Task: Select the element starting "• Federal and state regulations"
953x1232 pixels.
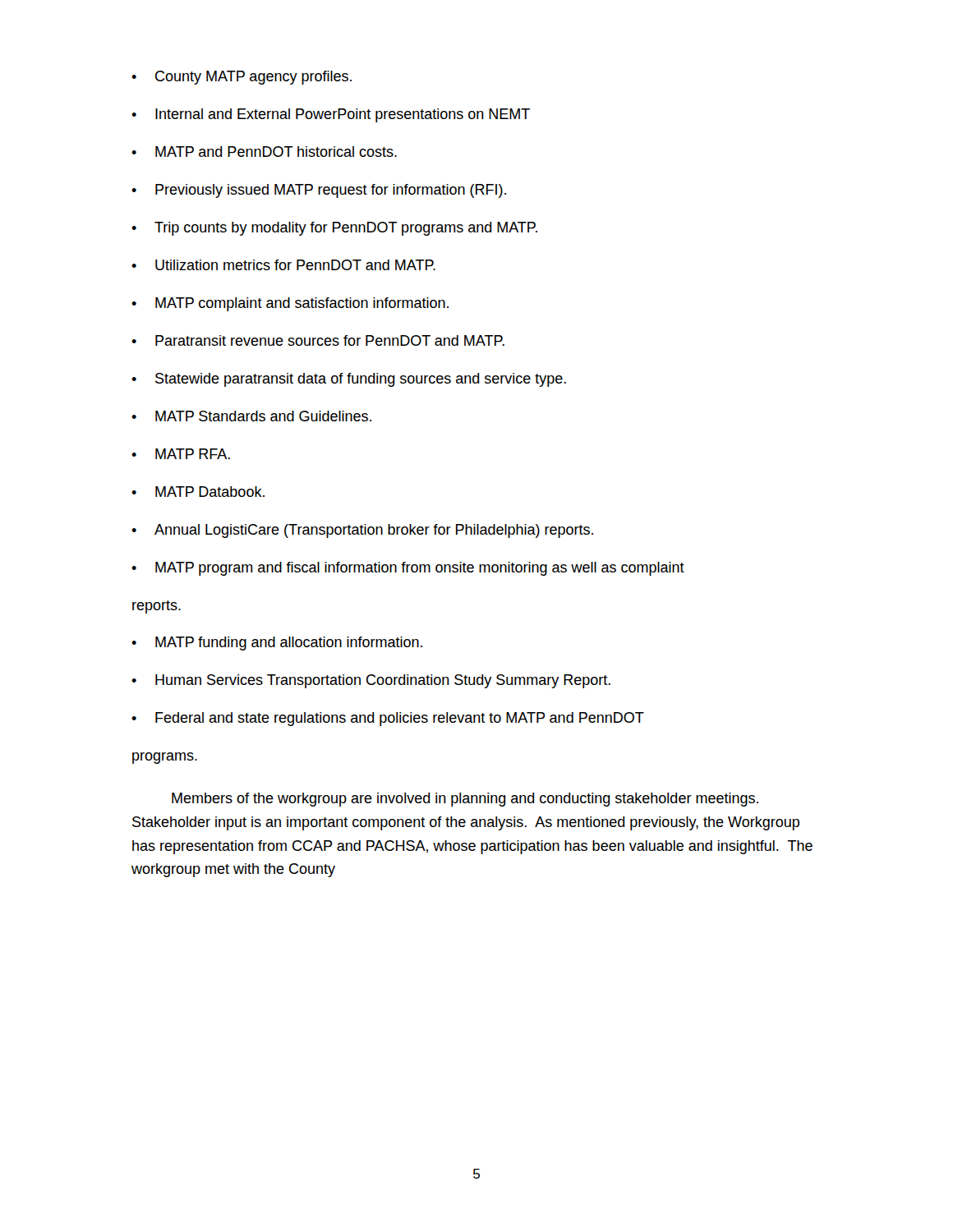Action: 476,719
